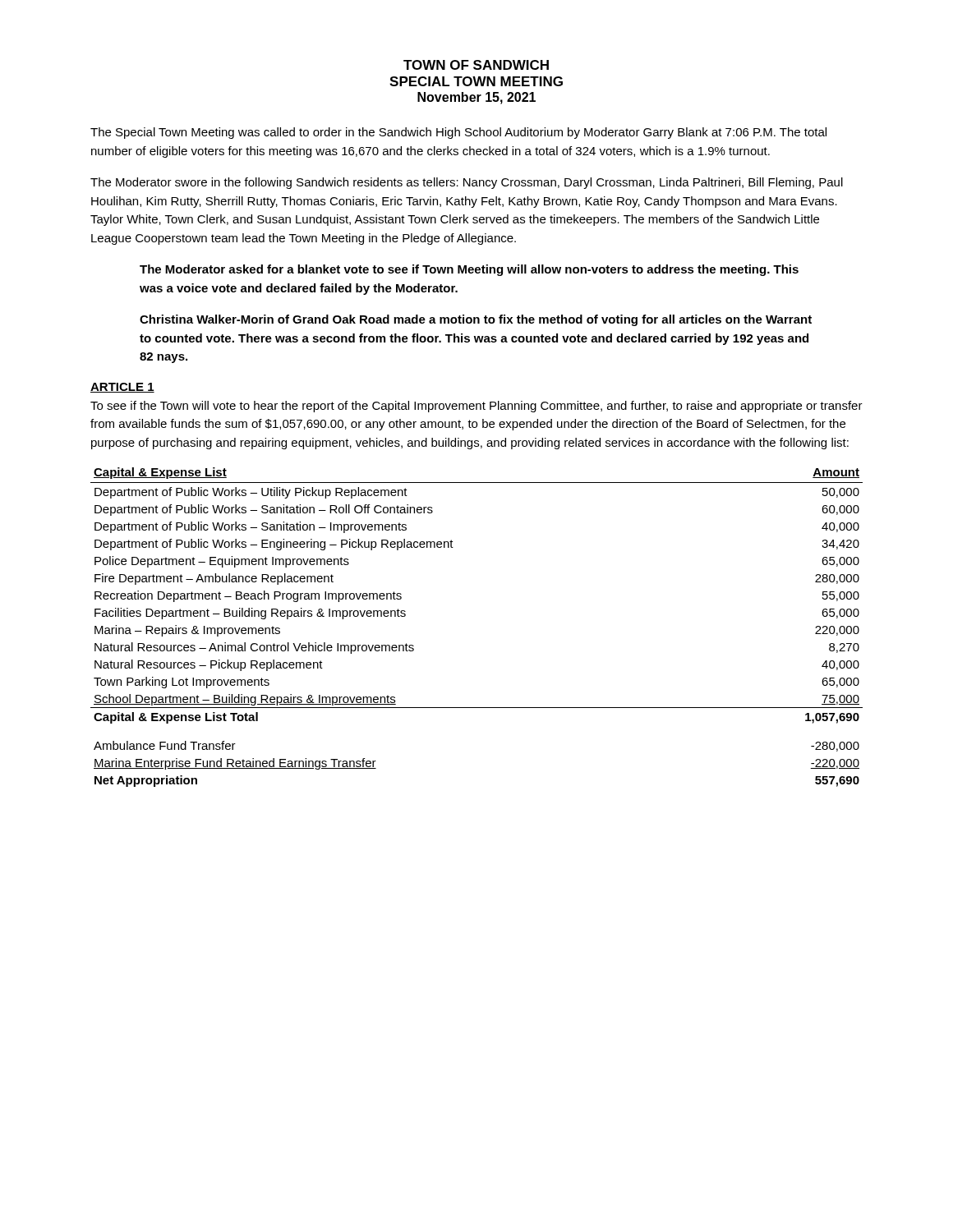The width and height of the screenshot is (953, 1232).
Task: Find the block starting "The Special Town Meeting was called"
Action: pyautogui.click(x=459, y=141)
